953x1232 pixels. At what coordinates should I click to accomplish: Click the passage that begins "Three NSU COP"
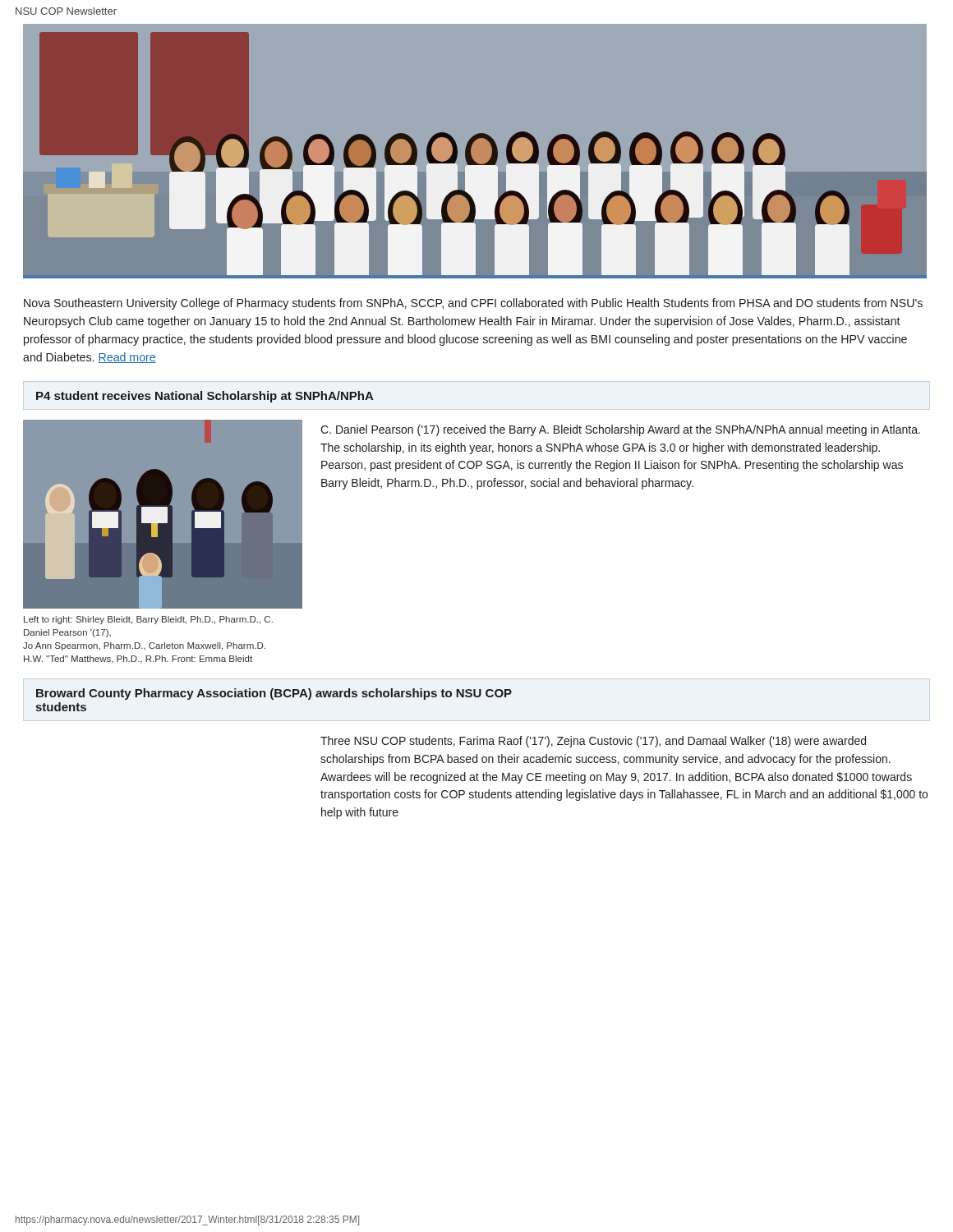(x=624, y=777)
